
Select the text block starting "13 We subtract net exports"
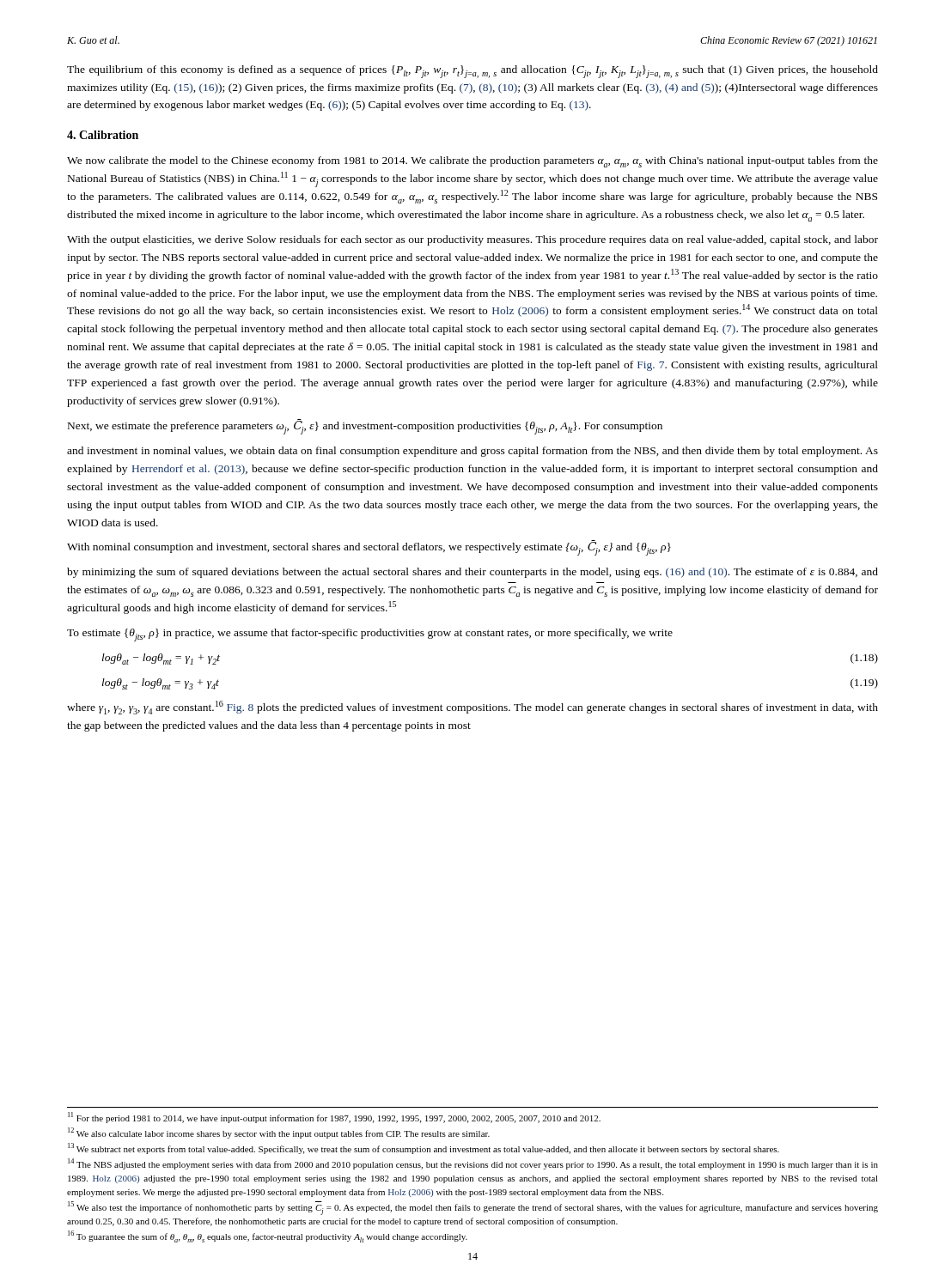pos(423,1149)
